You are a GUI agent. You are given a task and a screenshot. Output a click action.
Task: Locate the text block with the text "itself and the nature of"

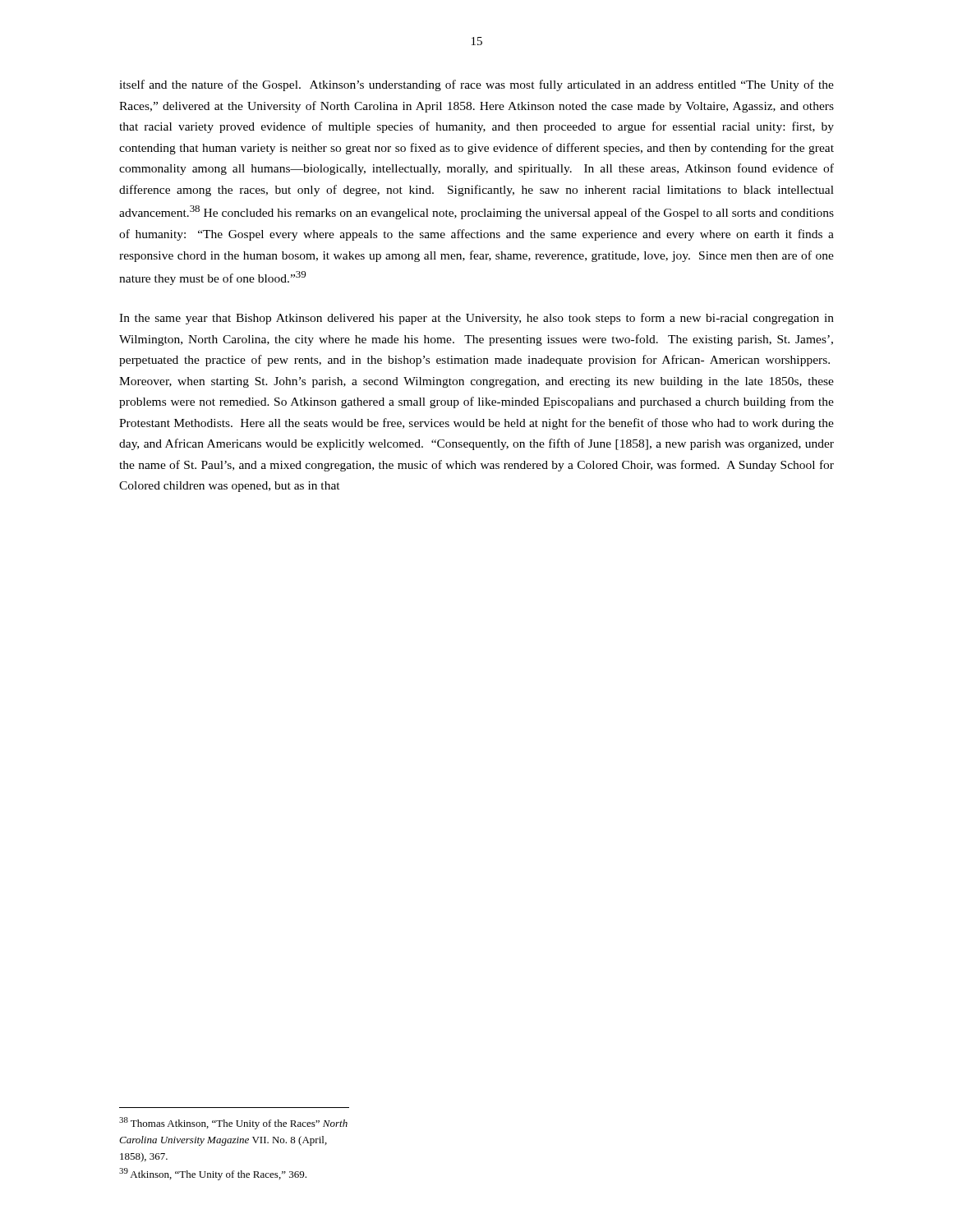476,181
